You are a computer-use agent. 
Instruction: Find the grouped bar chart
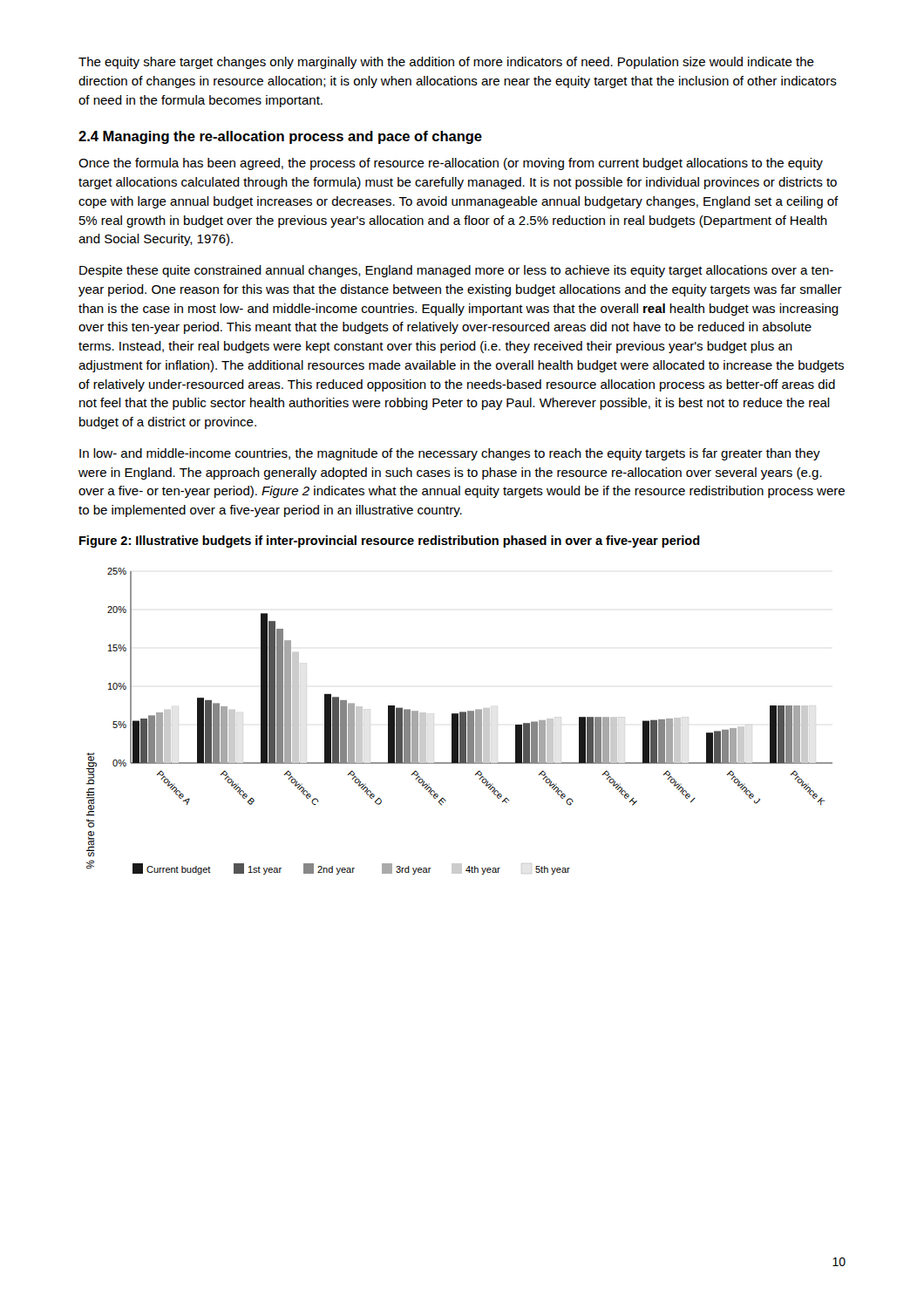[462, 725]
